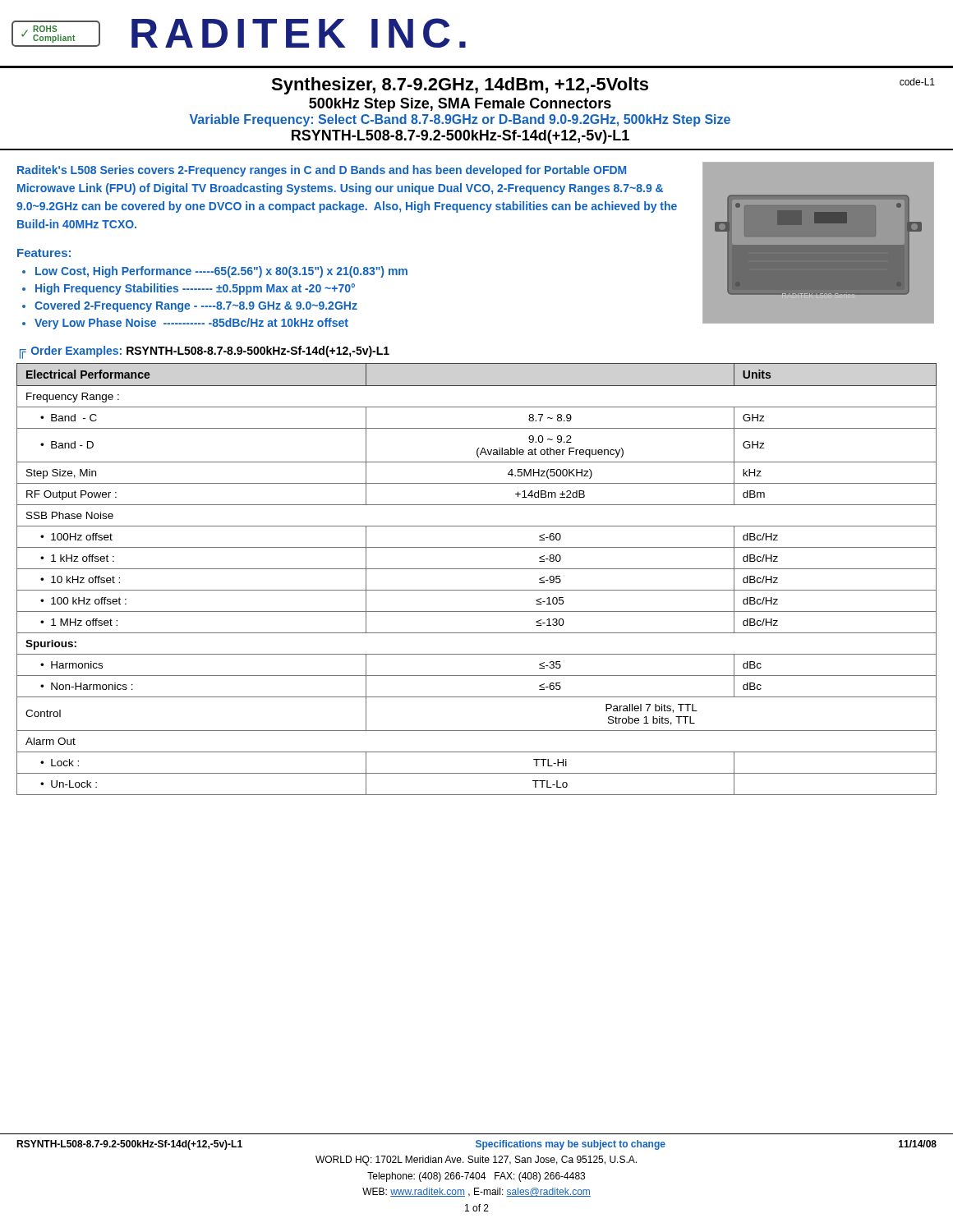
Task: Find the text starting "╔ Order Examples:"
Action: [203, 350]
